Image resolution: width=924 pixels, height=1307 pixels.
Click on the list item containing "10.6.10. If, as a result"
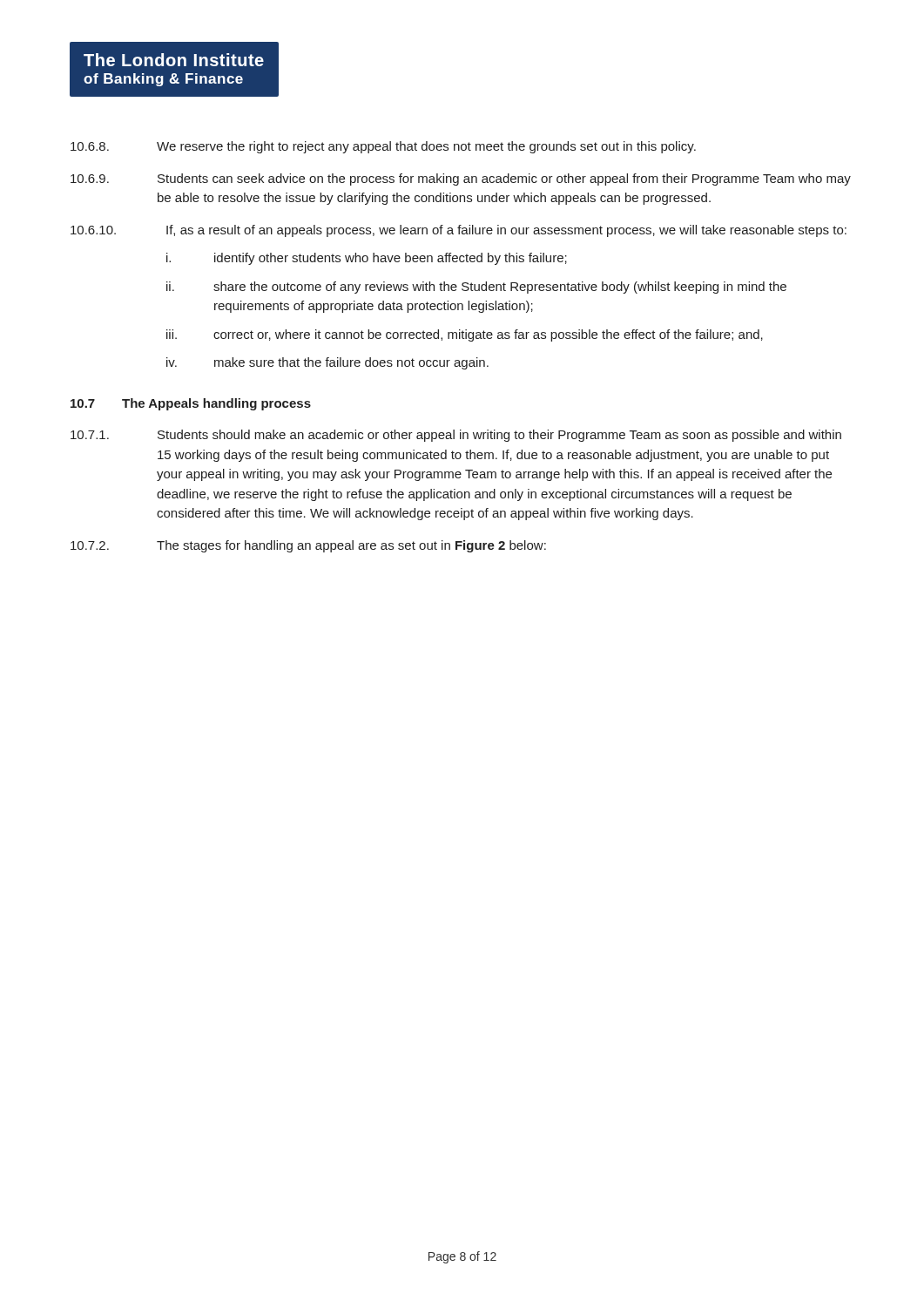pos(462,301)
